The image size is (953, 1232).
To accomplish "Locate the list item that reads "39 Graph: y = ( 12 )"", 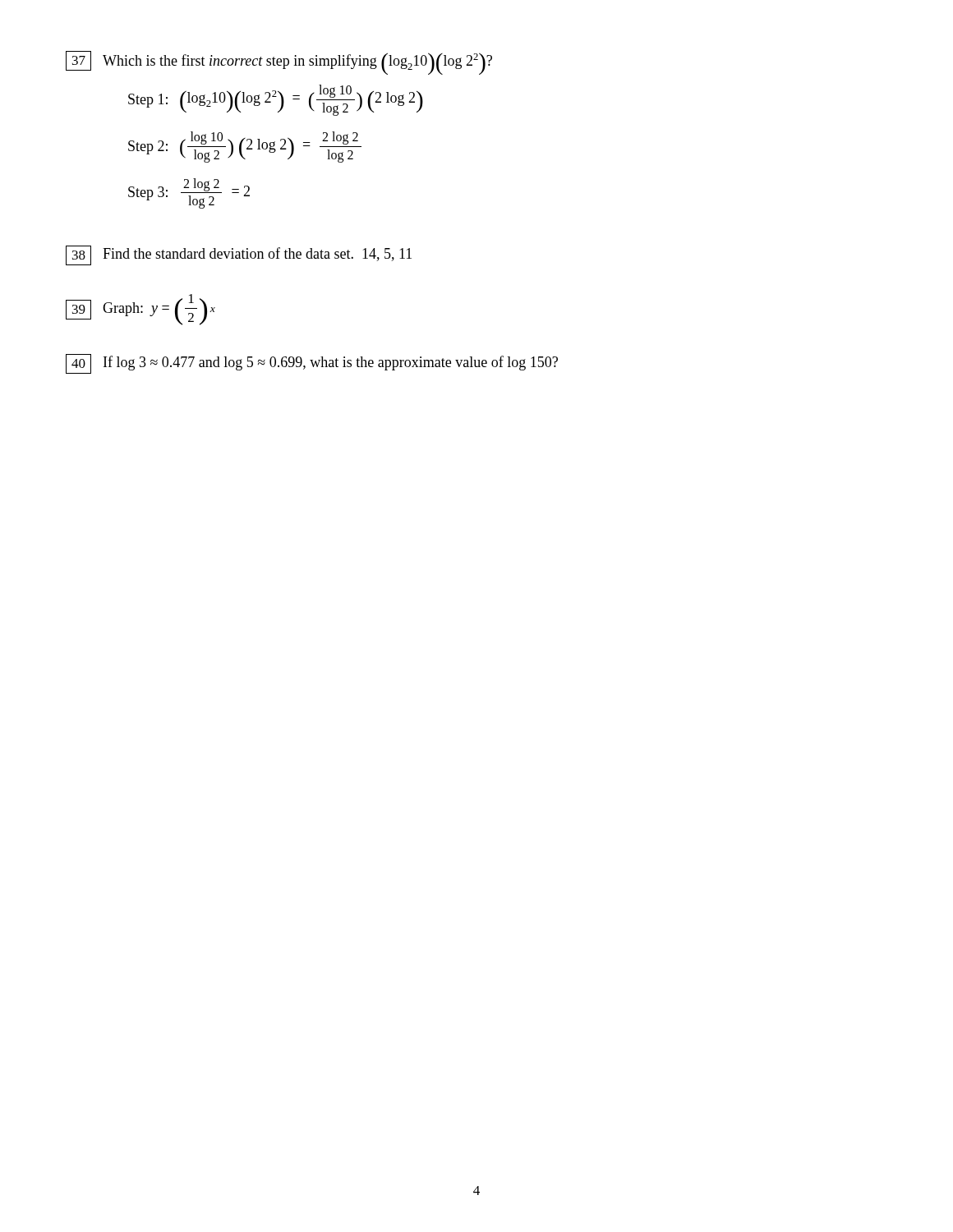I will point(140,310).
